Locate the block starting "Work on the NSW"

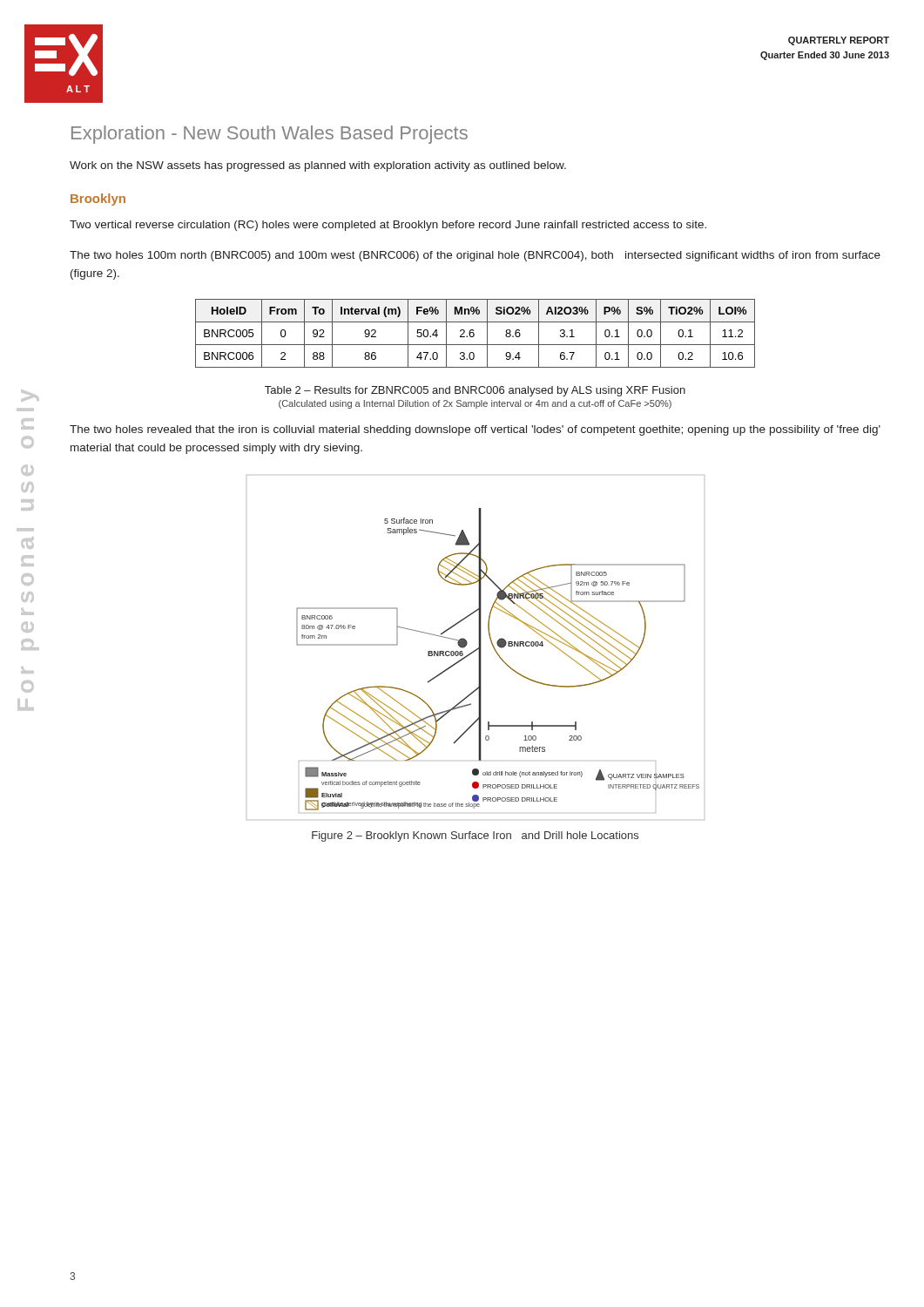[318, 165]
